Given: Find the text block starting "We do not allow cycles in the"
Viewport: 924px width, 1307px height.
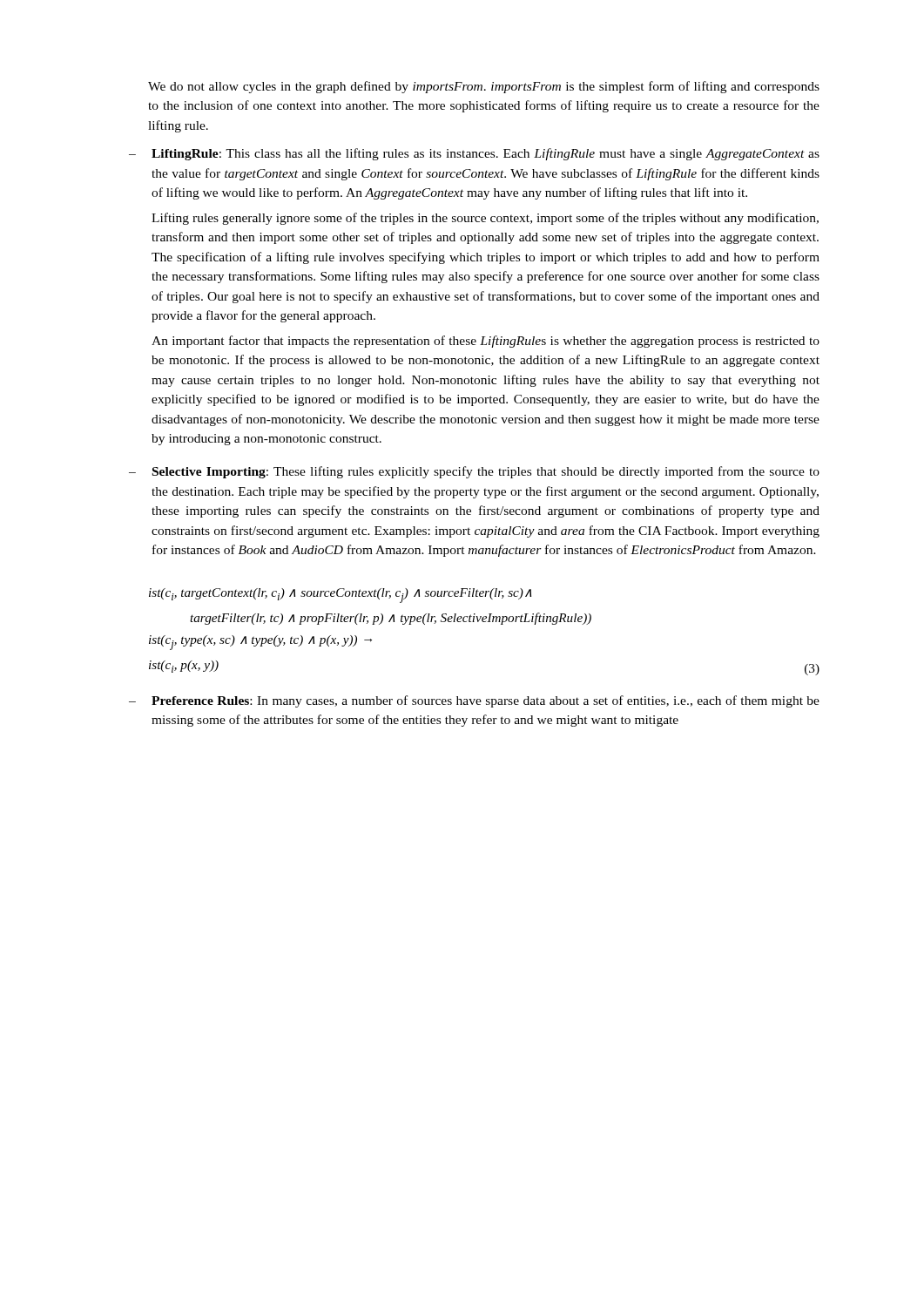Looking at the screenshot, I should click(x=484, y=105).
